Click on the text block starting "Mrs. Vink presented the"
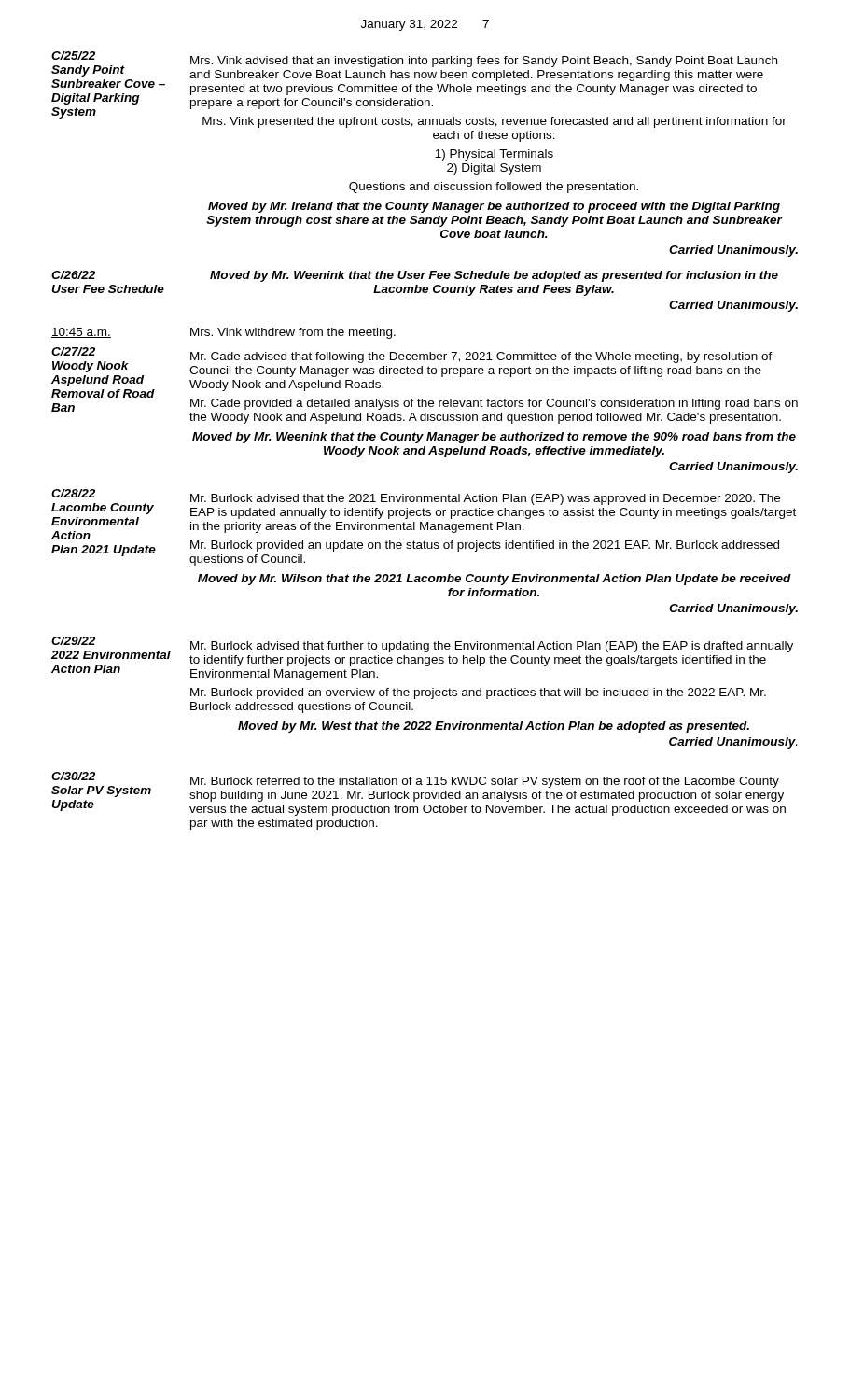Image resolution: width=850 pixels, height=1400 pixels. click(x=494, y=128)
